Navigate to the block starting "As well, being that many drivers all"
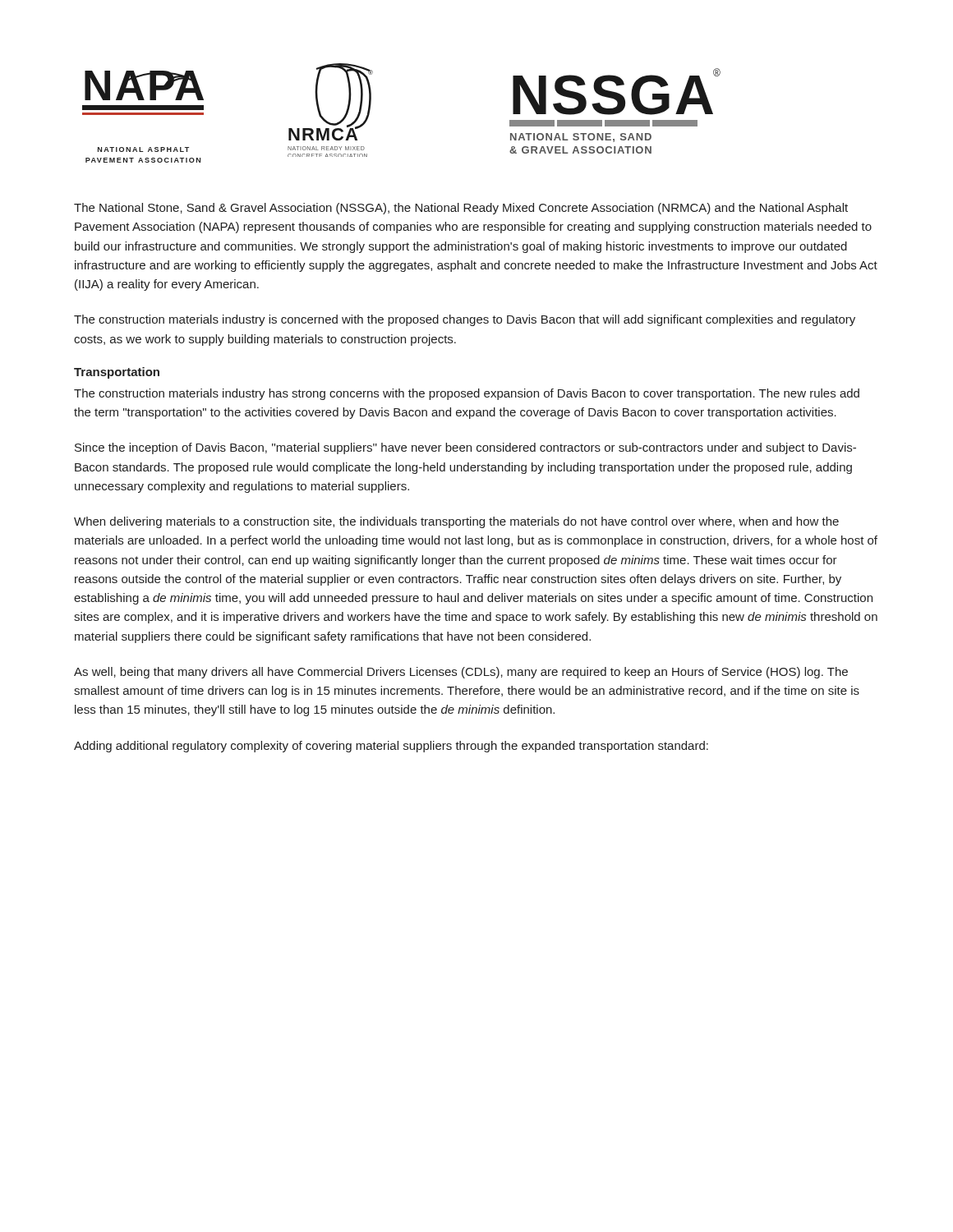The width and height of the screenshot is (953, 1232). (467, 690)
